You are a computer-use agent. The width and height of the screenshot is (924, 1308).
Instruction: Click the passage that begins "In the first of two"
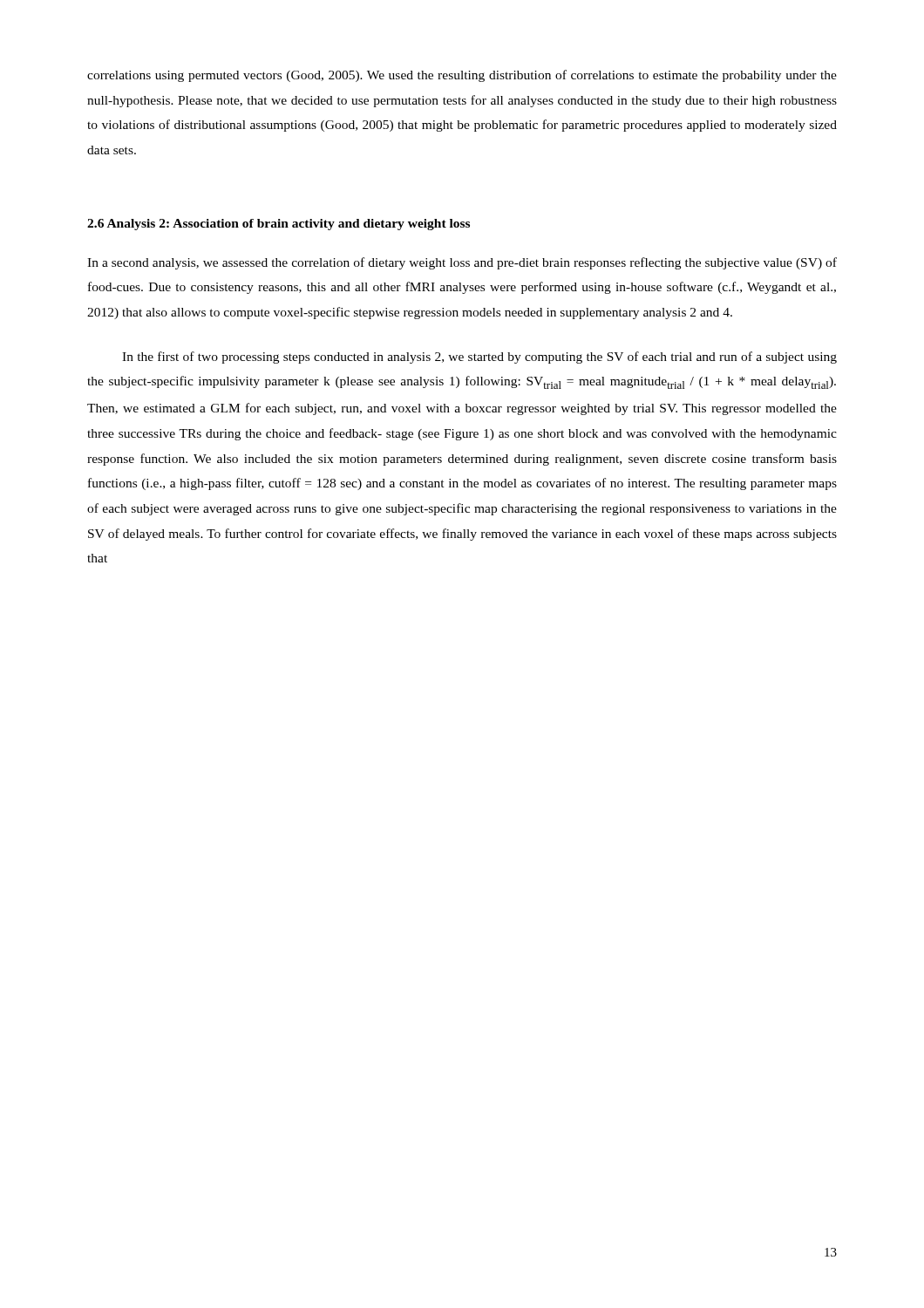point(462,457)
